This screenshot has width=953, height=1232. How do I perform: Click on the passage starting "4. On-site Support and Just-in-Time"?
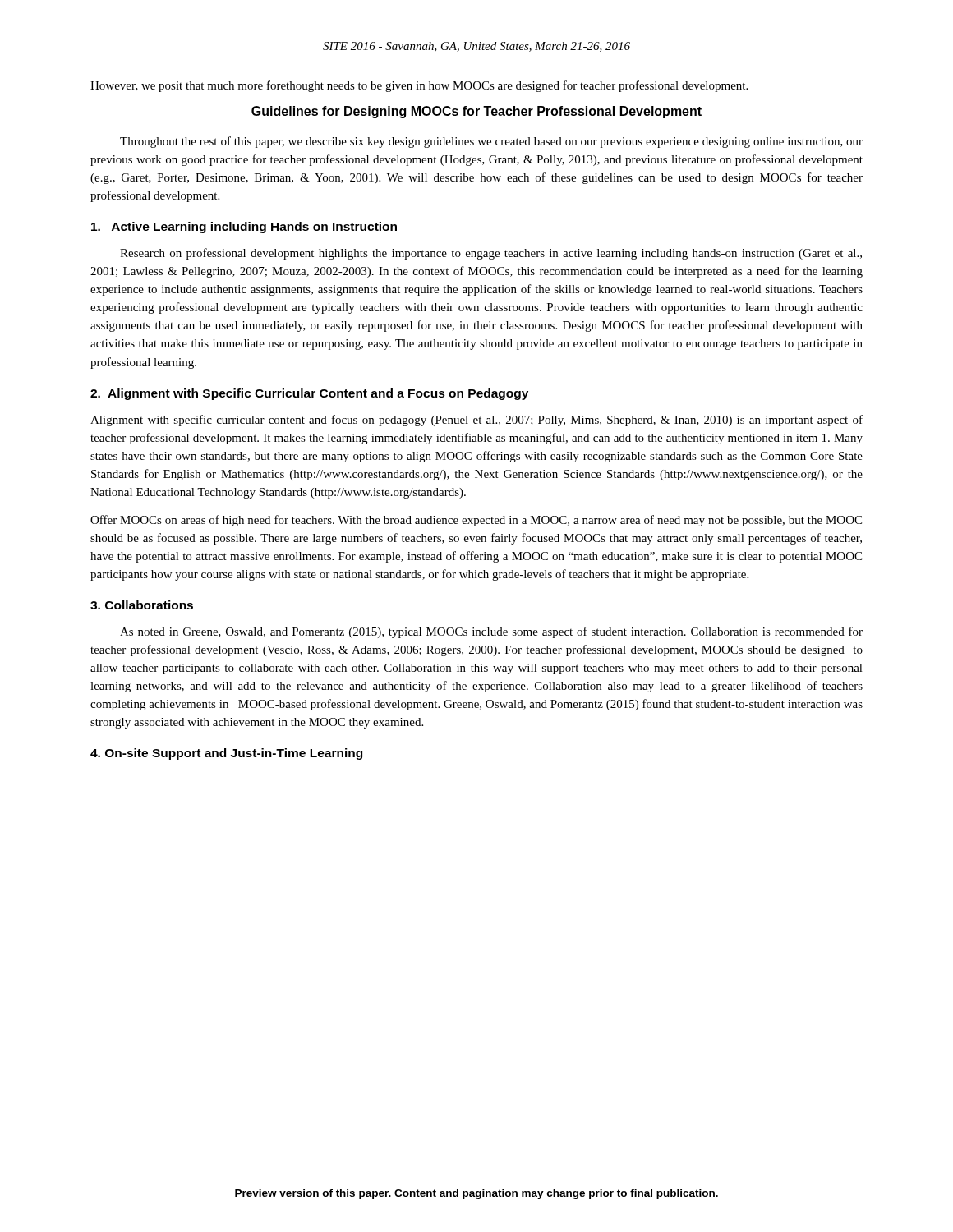[x=227, y=753]
